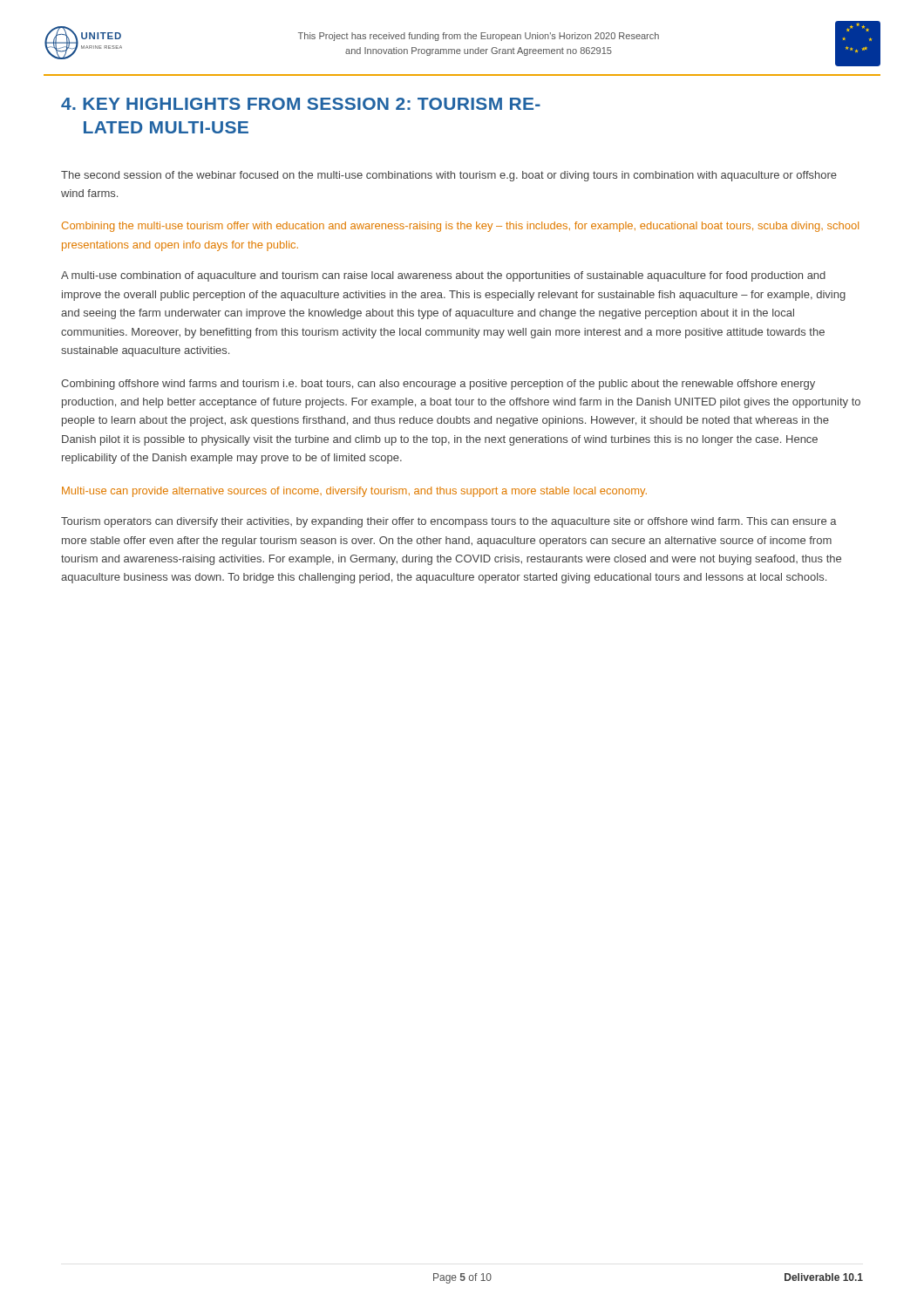Viewport: 924px width, 1308px height.
Task: Find the block on this page that starts "Multi-use can provide alternative sources of income, diversify"
Action: pyautogui.click(x=354, y=490)
